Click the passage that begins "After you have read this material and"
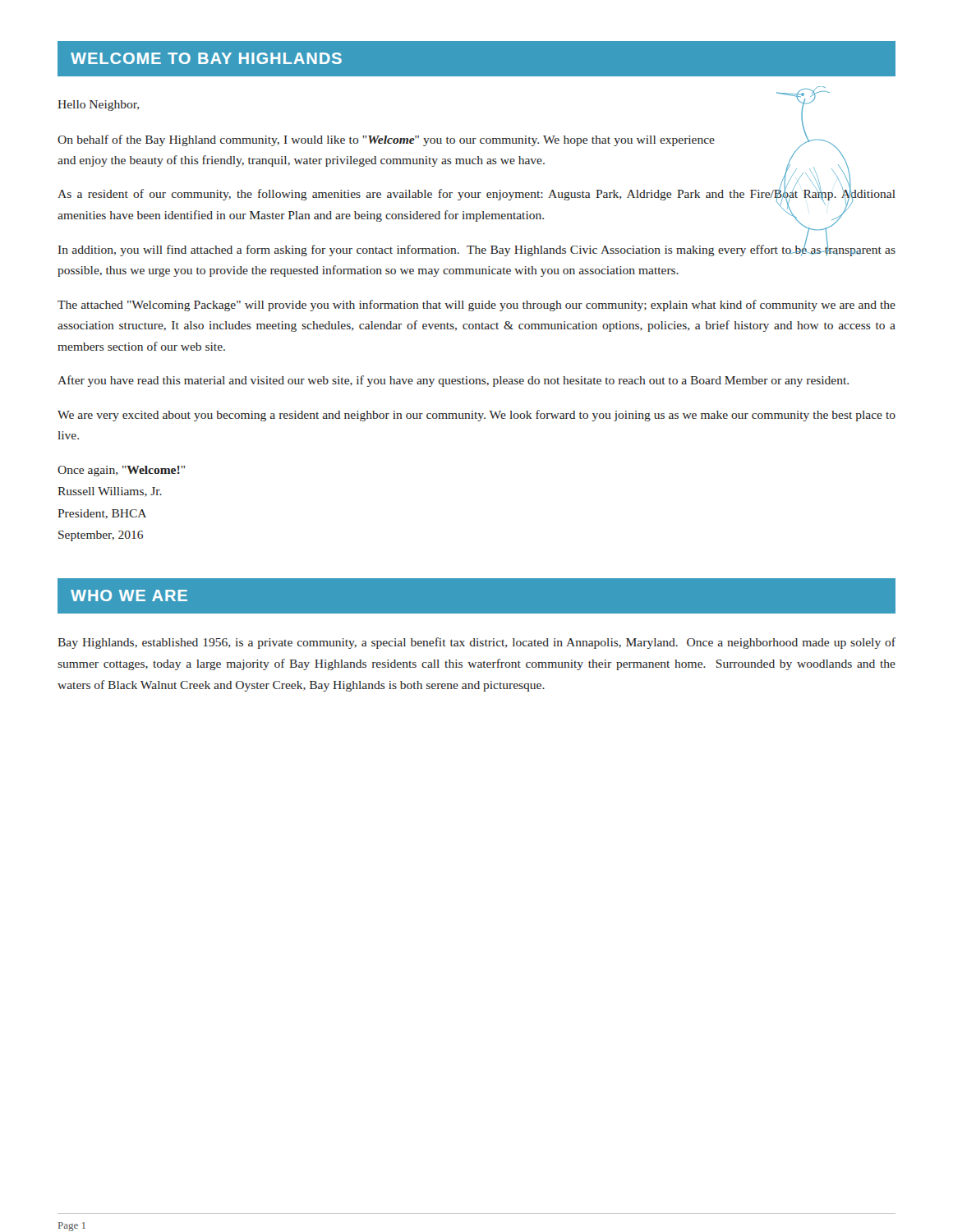 454,380
